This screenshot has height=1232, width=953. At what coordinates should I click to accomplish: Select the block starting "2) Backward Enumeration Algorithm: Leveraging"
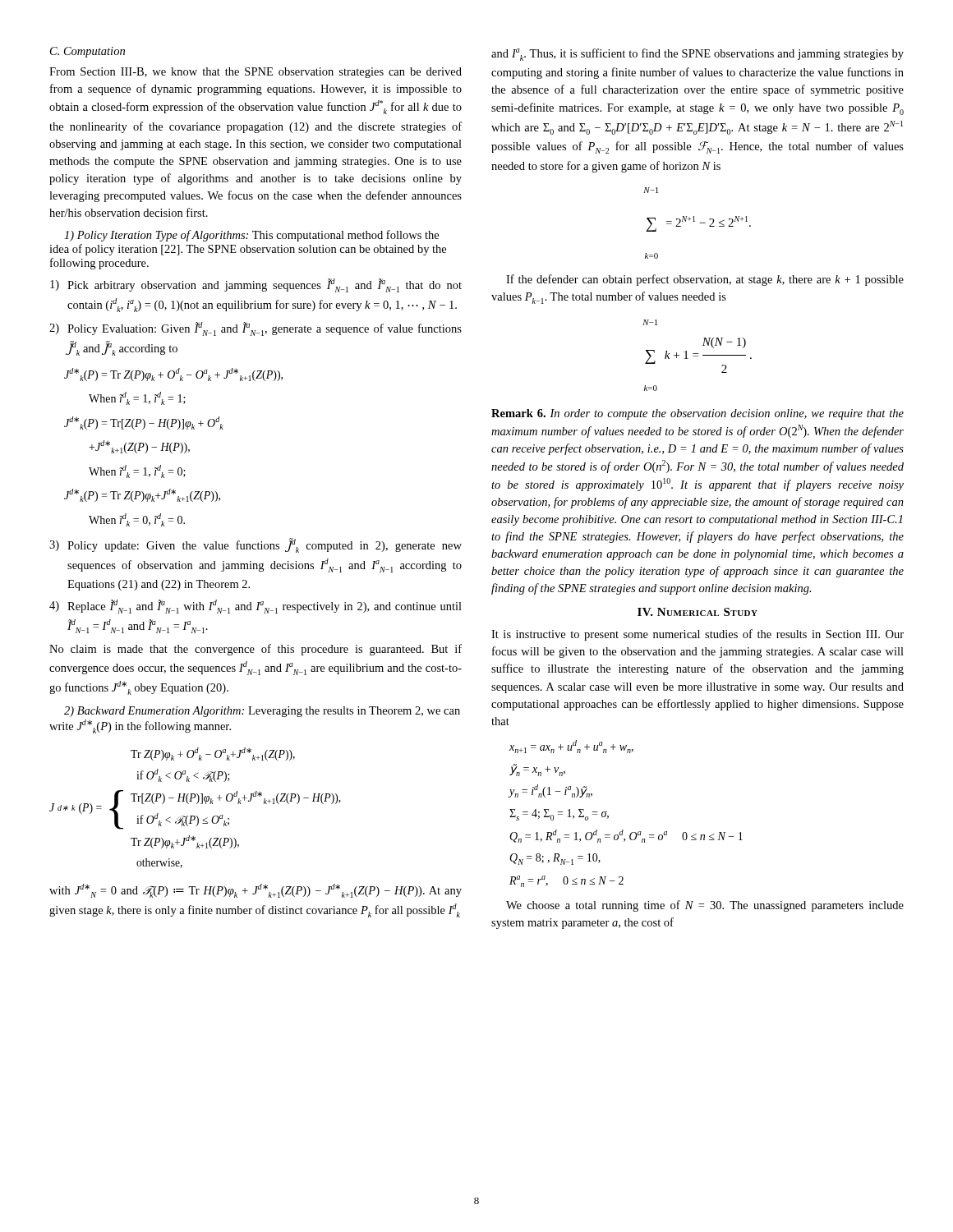[x=255, y=719]
